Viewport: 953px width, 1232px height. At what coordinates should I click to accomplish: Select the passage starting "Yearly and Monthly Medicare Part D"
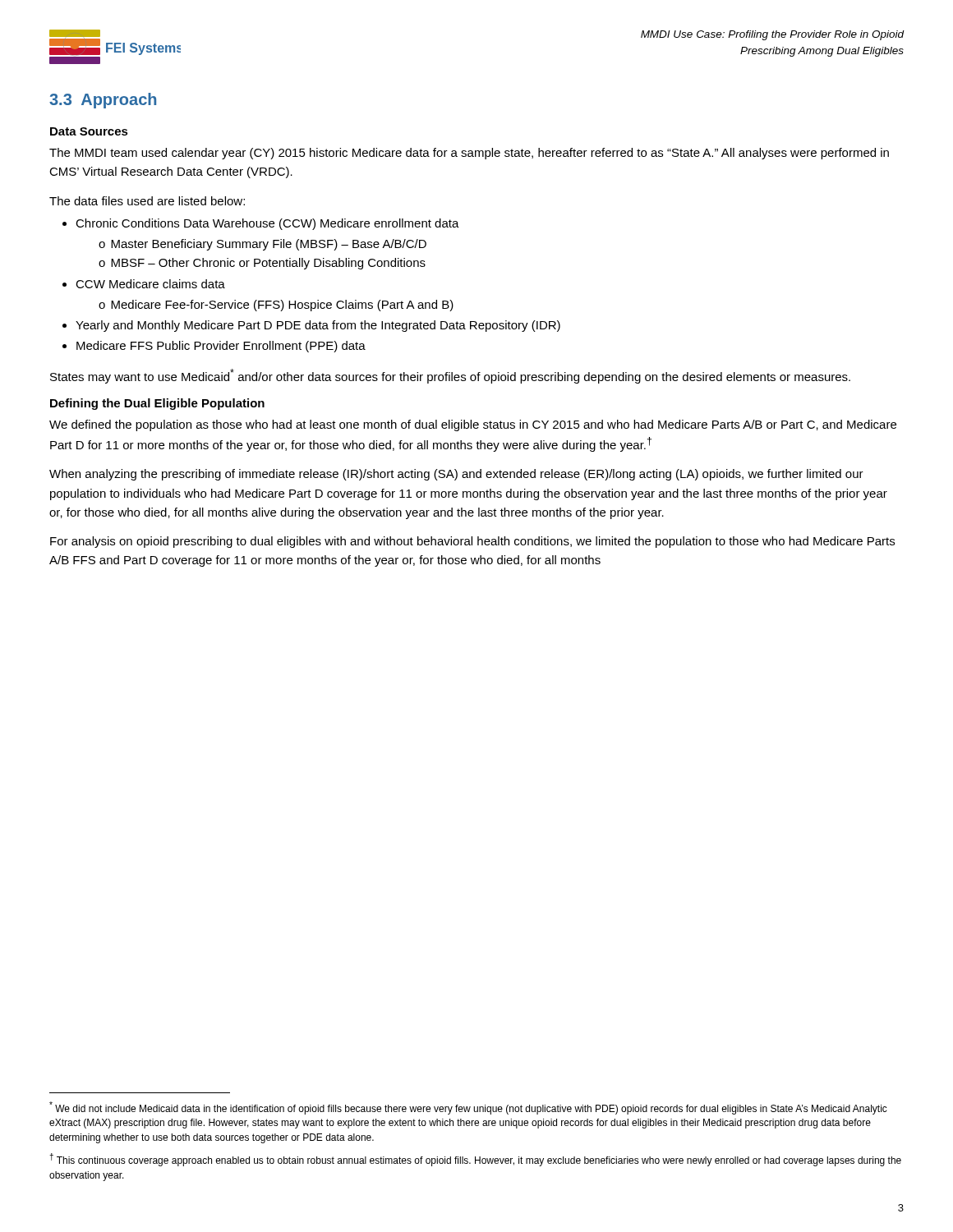(318, 325)
